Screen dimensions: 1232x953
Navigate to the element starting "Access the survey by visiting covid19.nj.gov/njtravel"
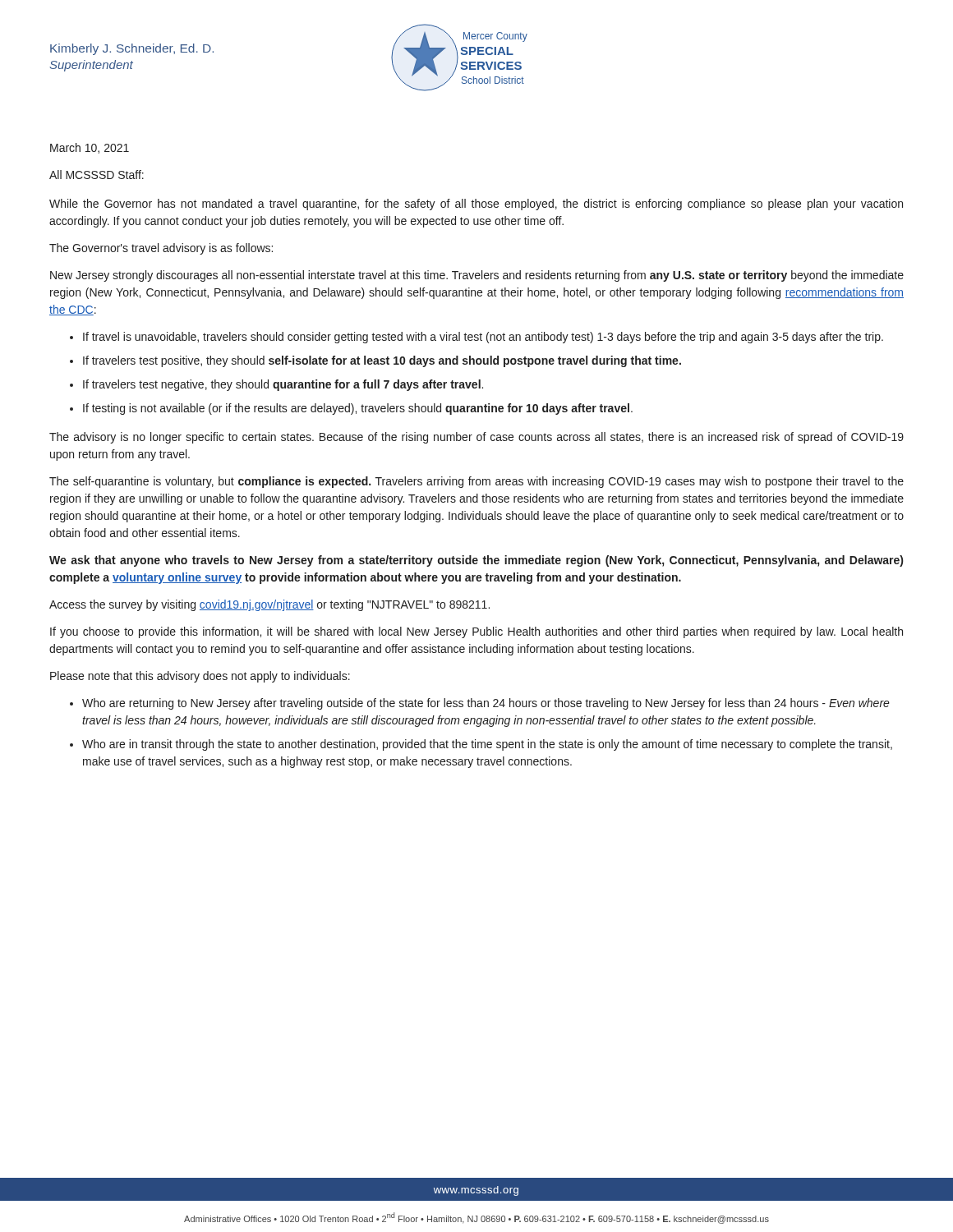point(476,605)
